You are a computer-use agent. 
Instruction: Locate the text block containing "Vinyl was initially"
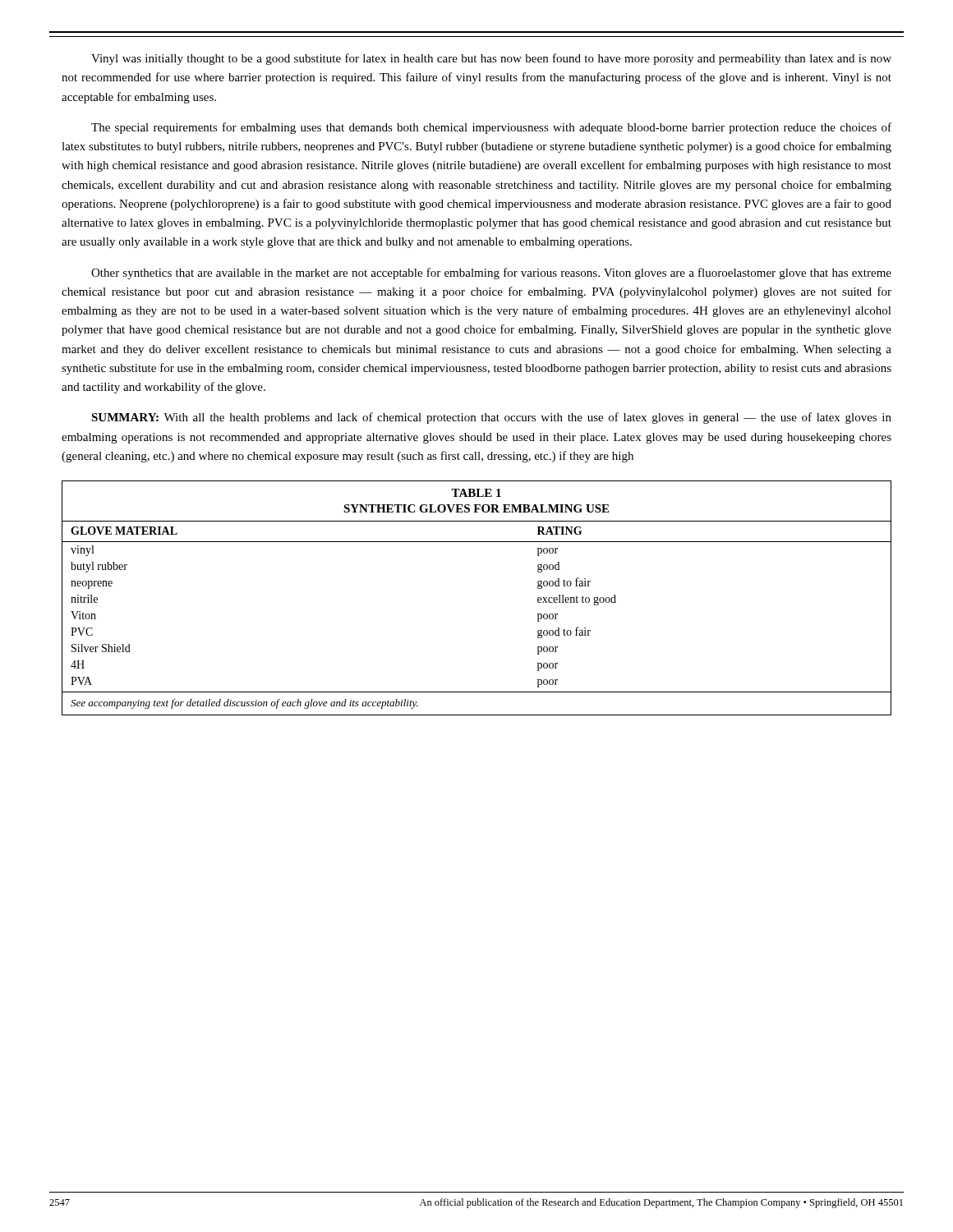coord(491,59)
